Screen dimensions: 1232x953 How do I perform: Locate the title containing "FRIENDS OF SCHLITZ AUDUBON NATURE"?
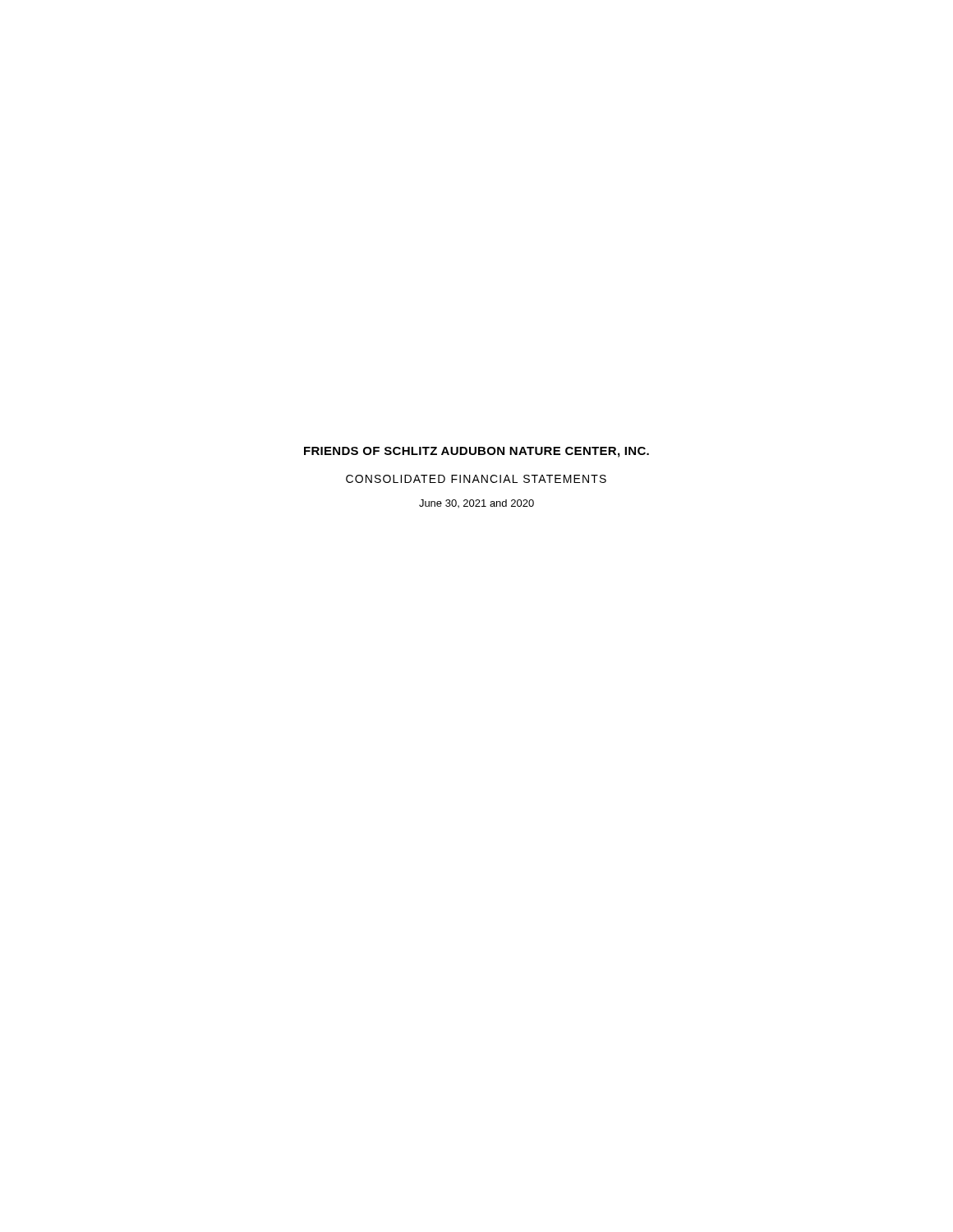coord(476,450)
